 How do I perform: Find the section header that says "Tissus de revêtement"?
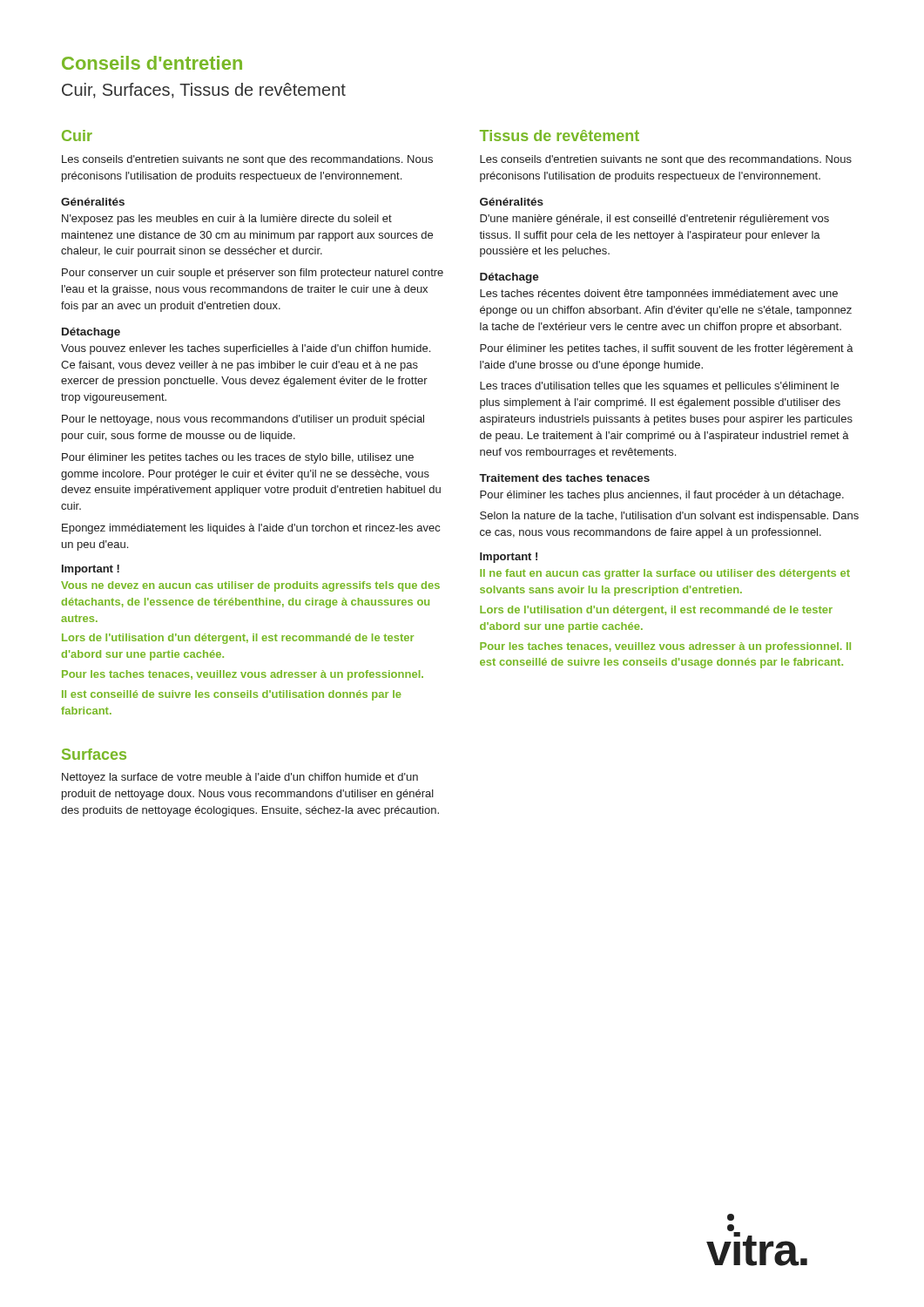(560, 135)
